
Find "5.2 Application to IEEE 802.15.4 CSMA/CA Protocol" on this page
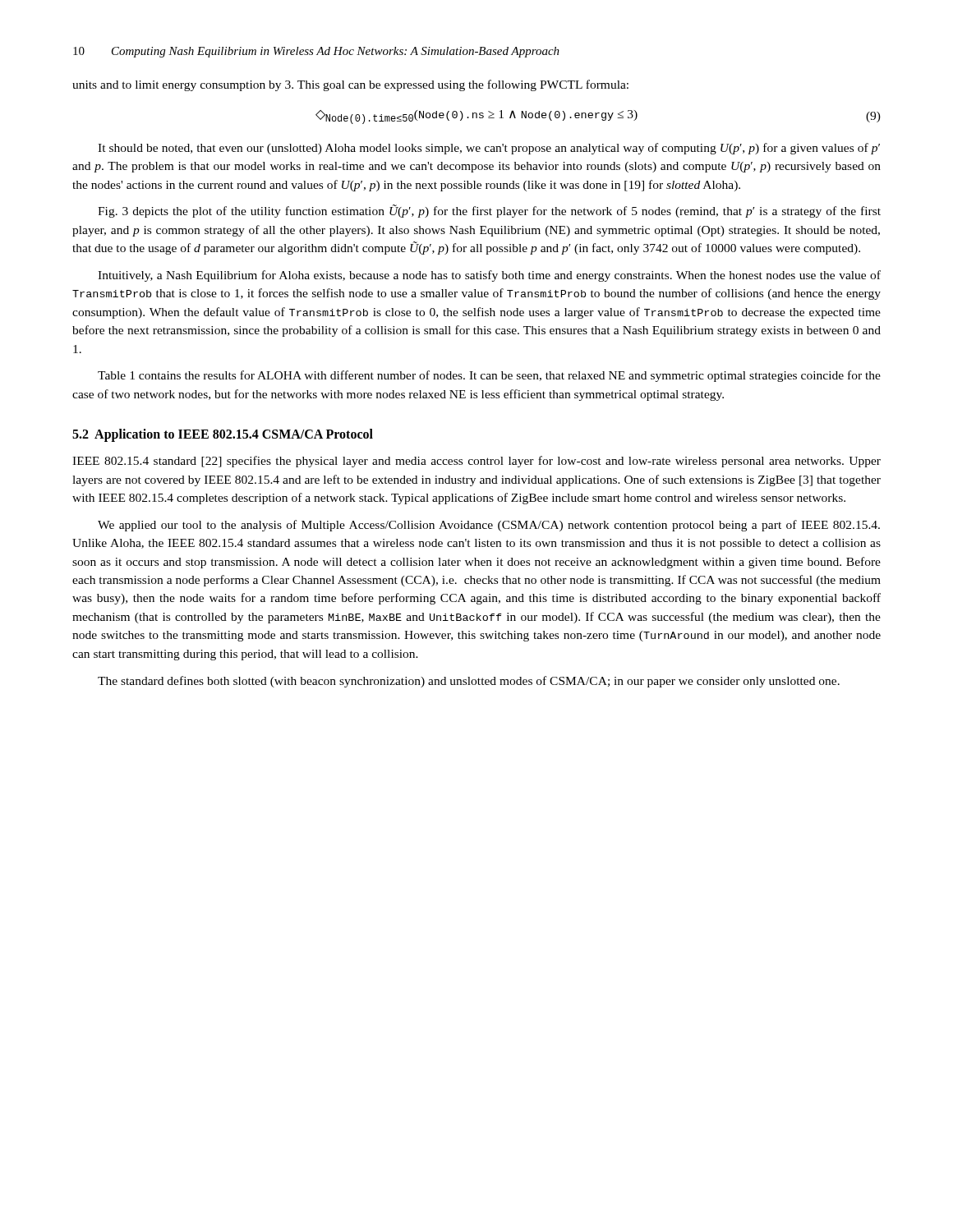(x=223, y=435)
